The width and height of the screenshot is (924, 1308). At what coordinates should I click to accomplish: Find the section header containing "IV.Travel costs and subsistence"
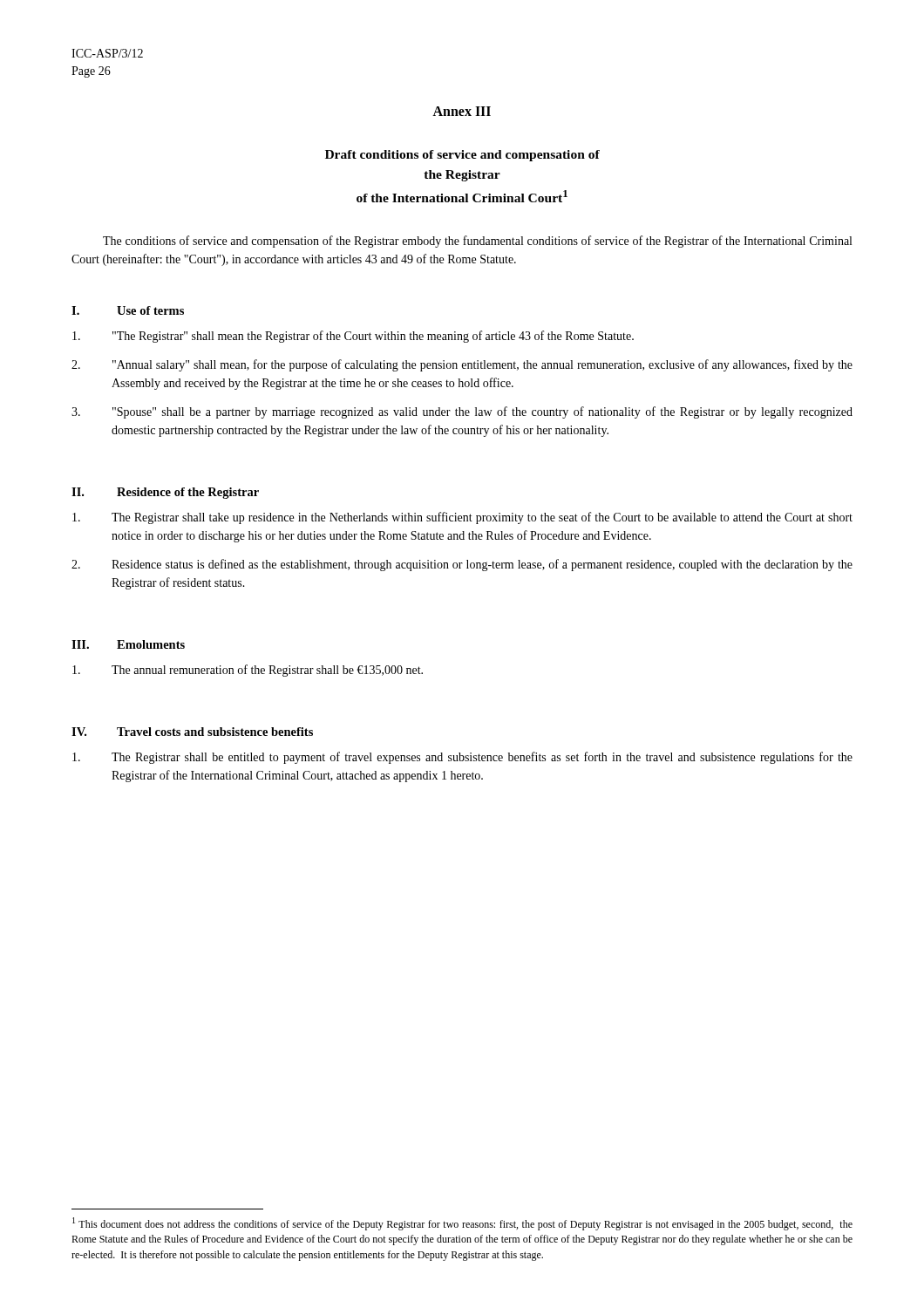(x=192, y=732)
